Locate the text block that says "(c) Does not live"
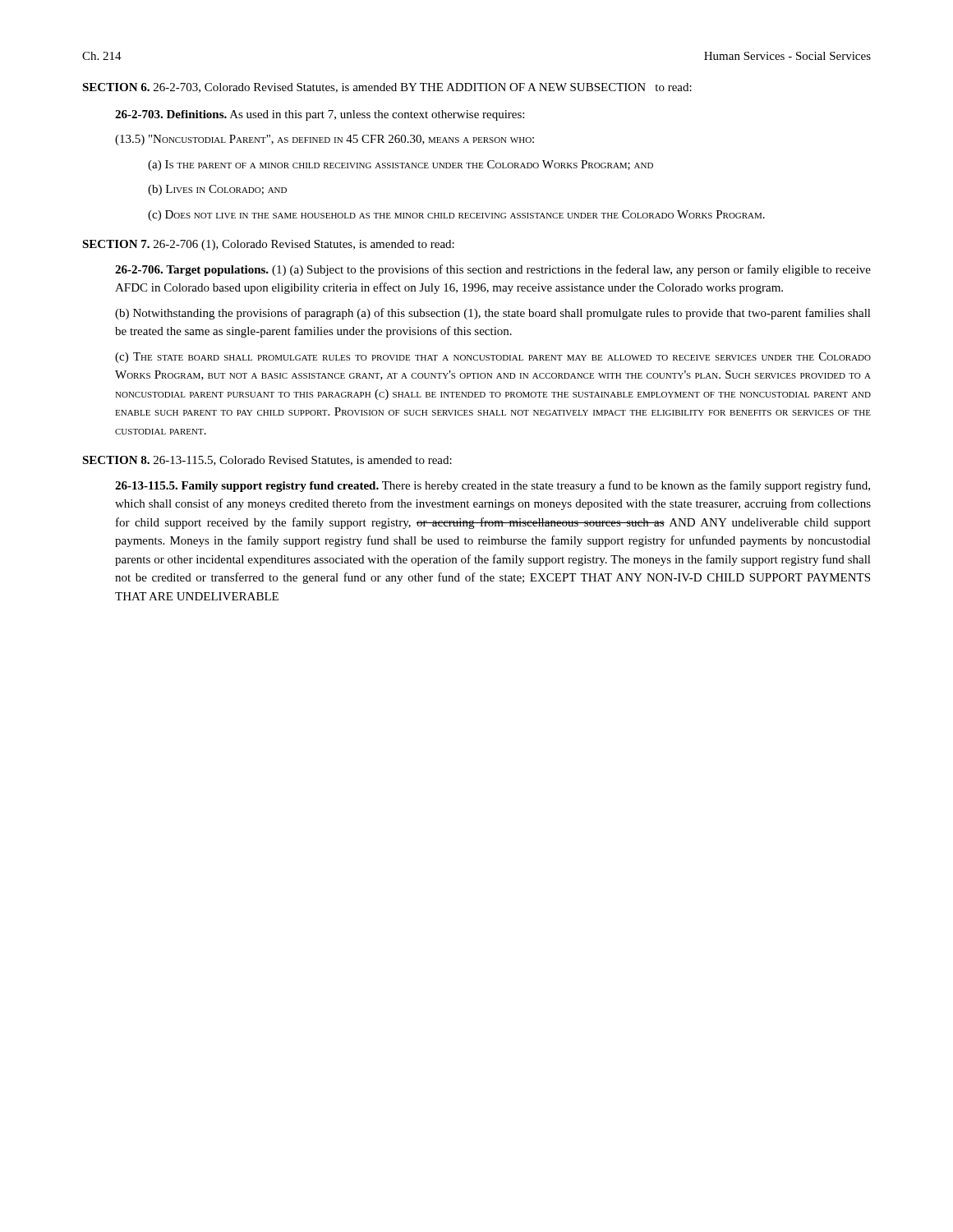Screen dimensions: 1232x953 pos(457,214)
